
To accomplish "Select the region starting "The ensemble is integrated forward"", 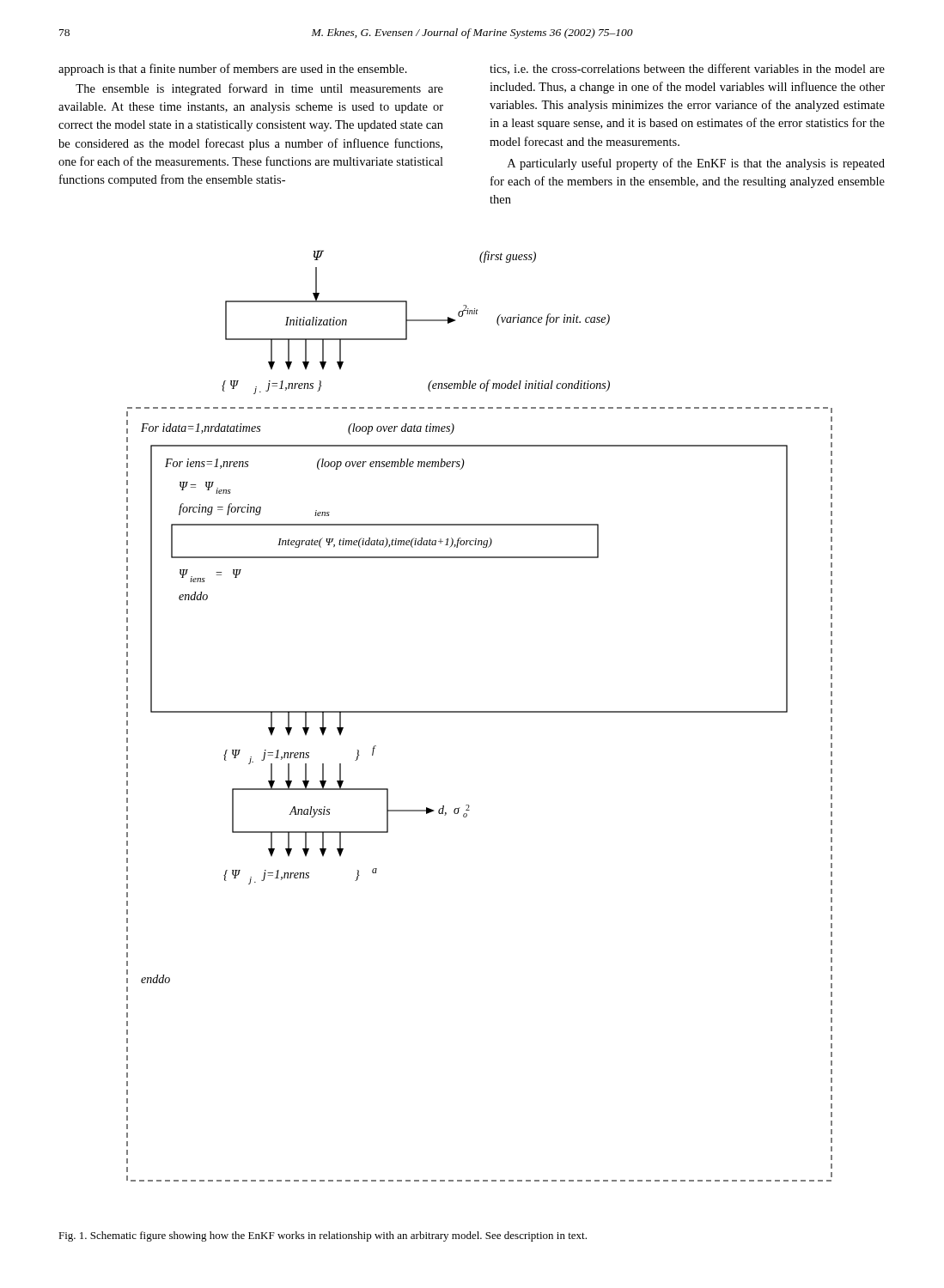I will (x=251, y=134).
